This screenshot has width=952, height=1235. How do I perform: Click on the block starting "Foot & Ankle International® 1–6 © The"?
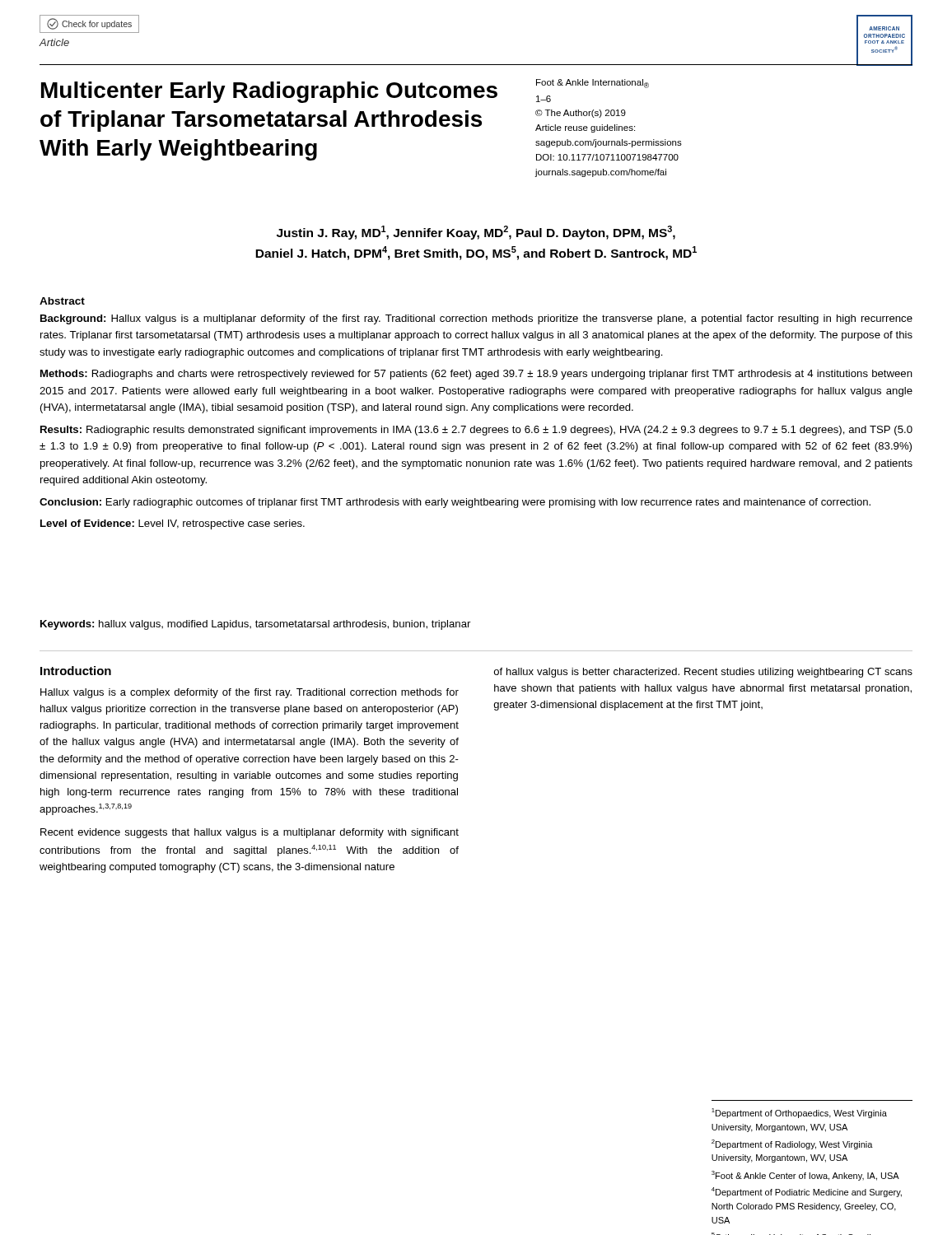click(608, 127)
